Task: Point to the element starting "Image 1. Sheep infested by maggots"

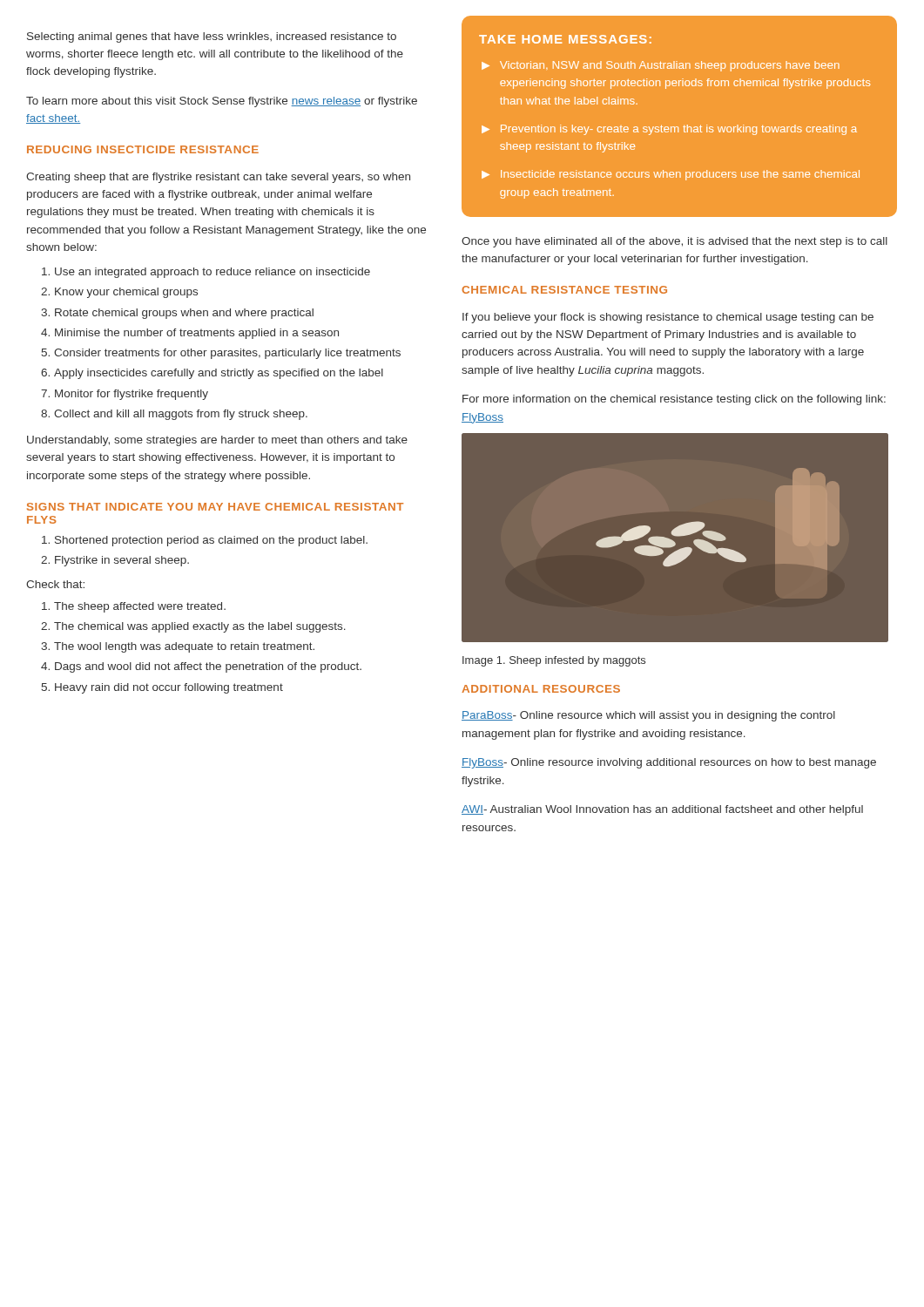Action: (554, 661)
